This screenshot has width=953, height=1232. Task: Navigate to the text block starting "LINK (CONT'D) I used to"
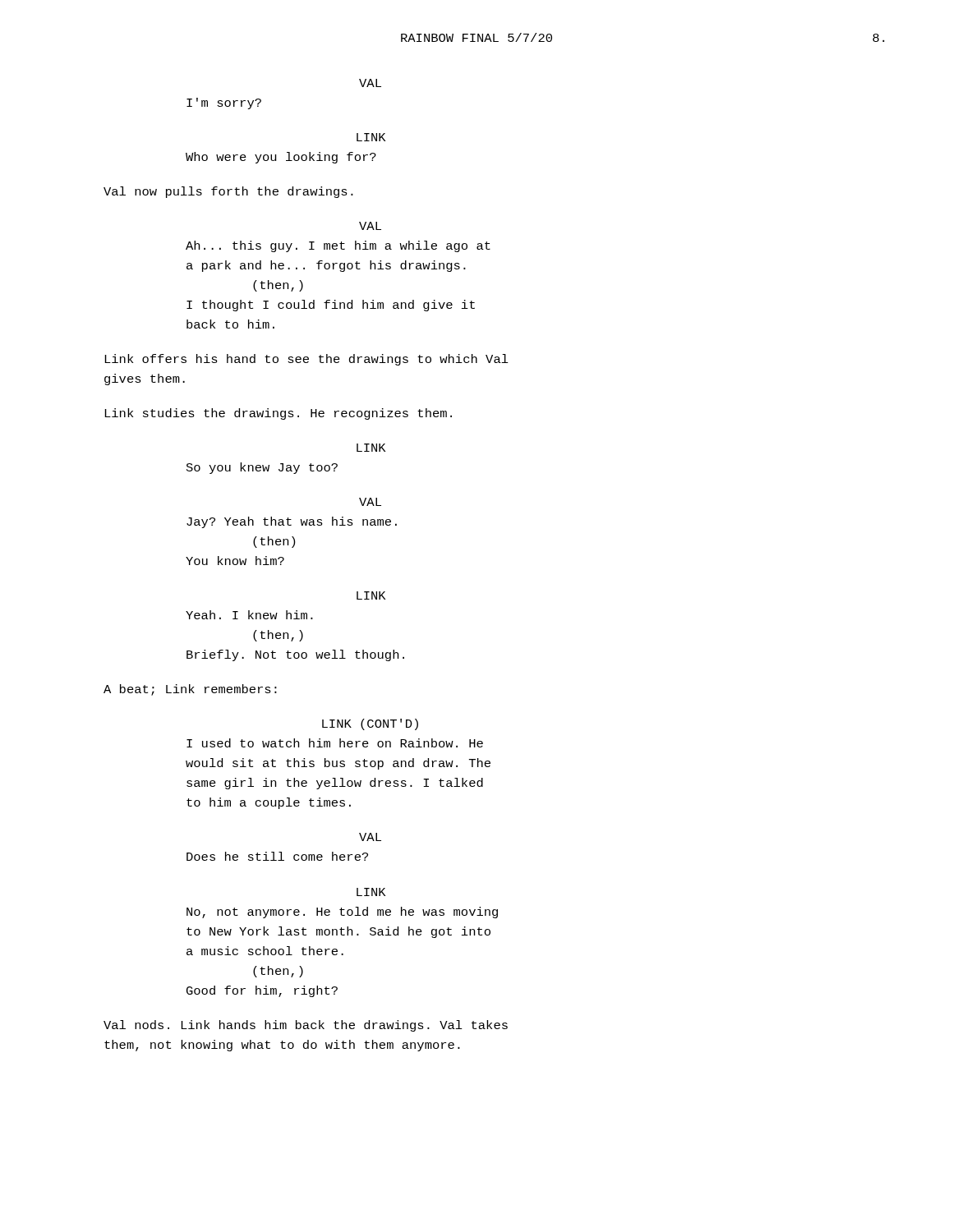point(481,764)
